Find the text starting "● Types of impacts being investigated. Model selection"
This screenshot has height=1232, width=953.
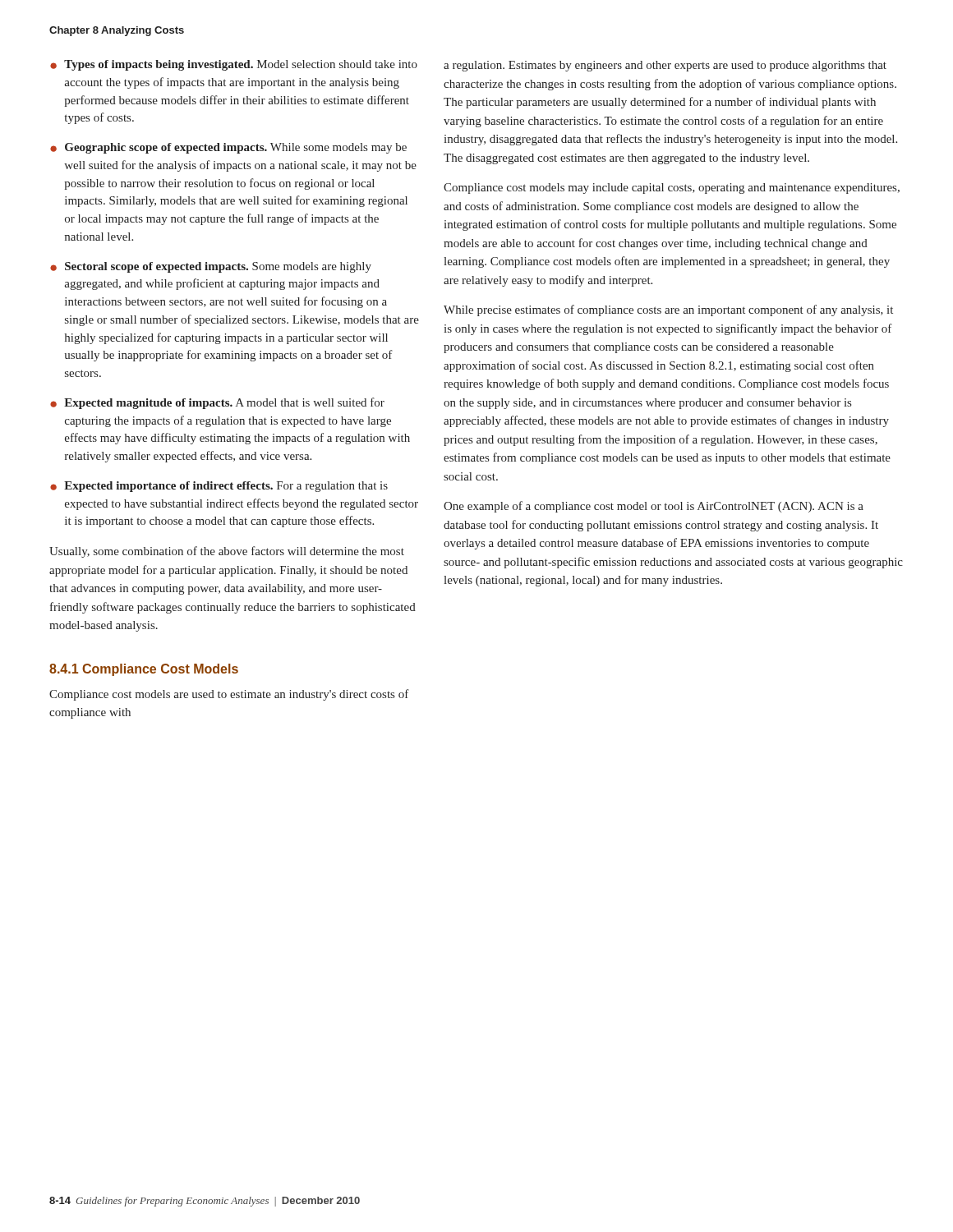coord(234,92)
